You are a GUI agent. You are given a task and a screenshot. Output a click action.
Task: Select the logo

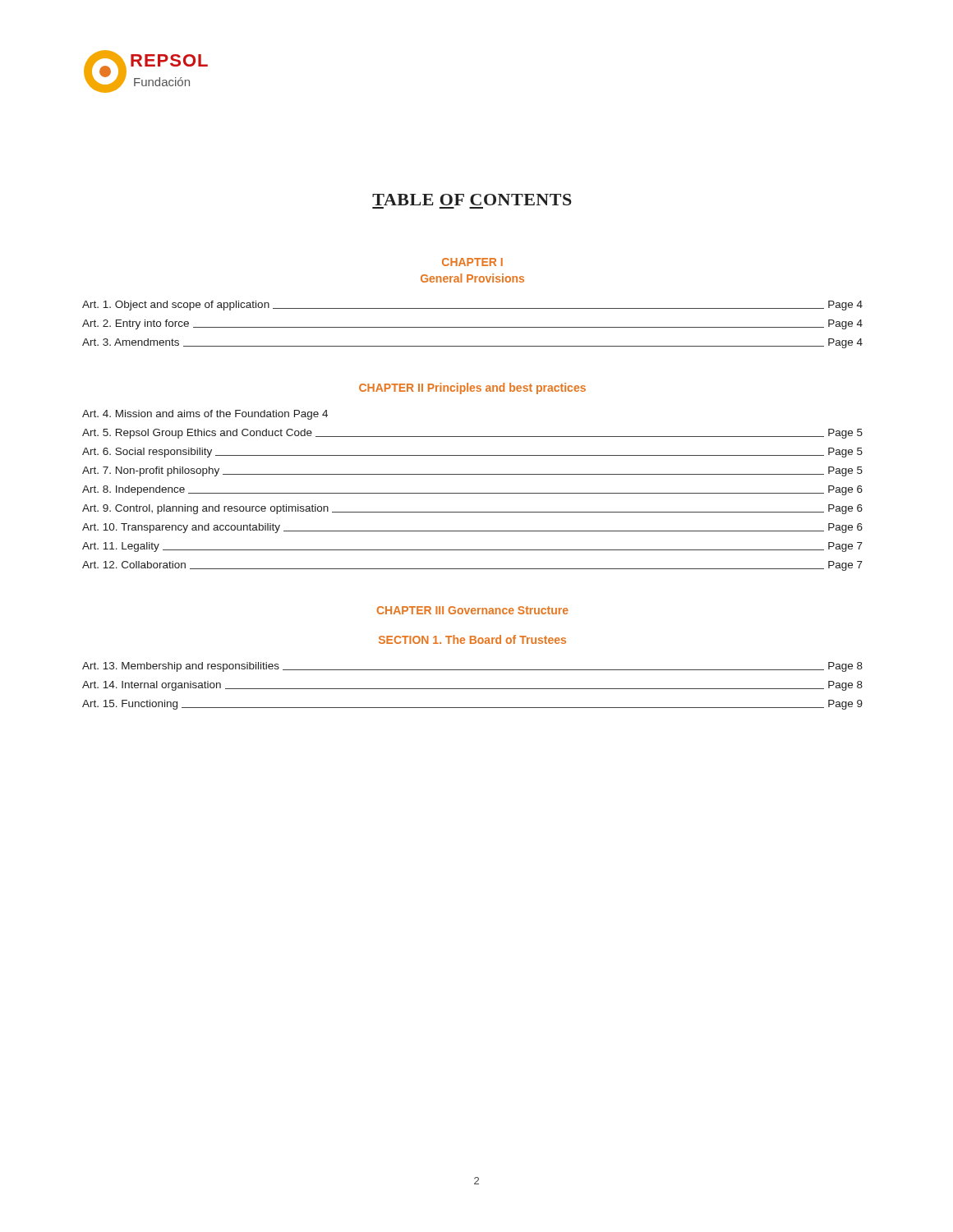point(148,76)
